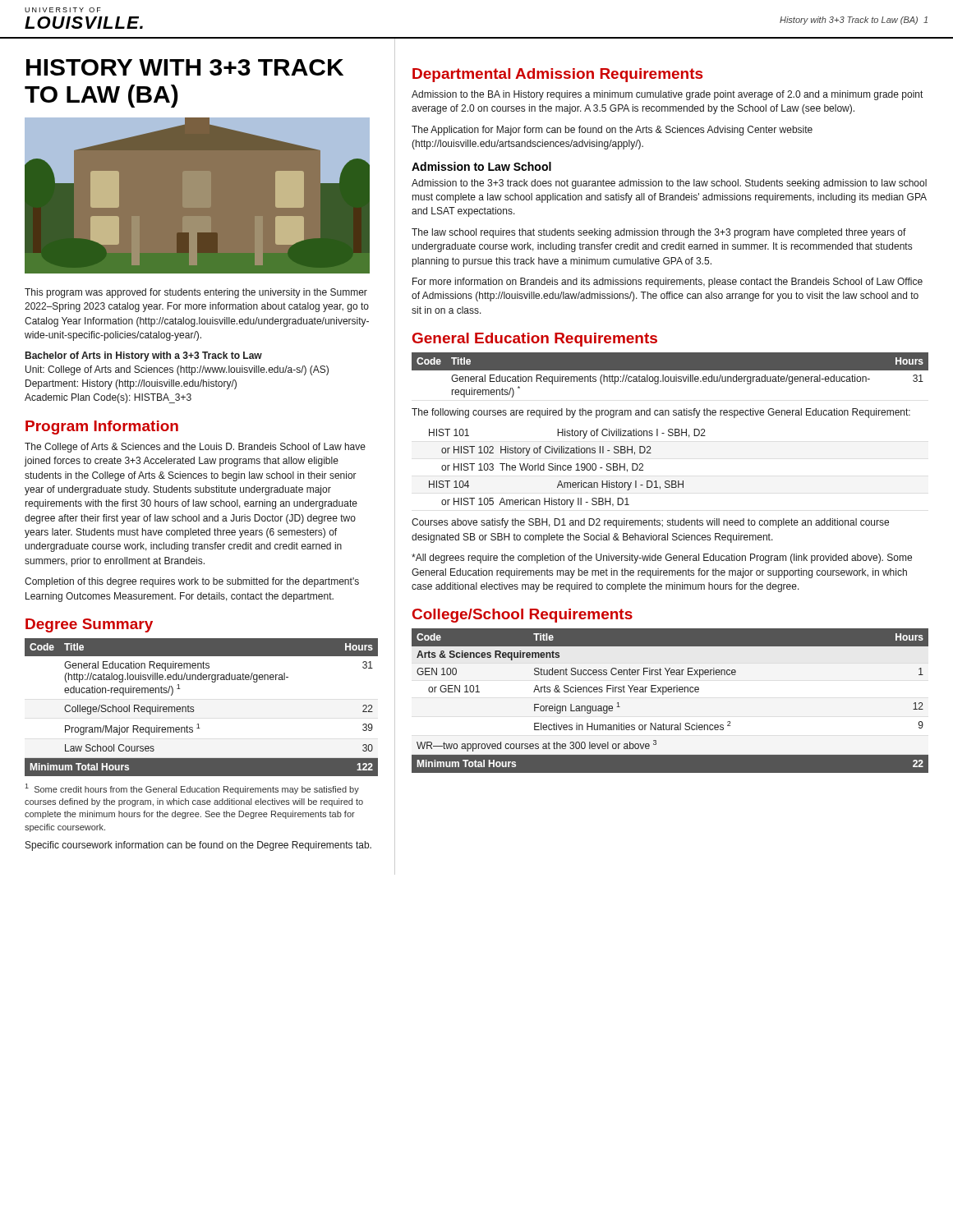Screen dimensions: 1232x953
Task: Locate the photo
Action: click(201, 197)
